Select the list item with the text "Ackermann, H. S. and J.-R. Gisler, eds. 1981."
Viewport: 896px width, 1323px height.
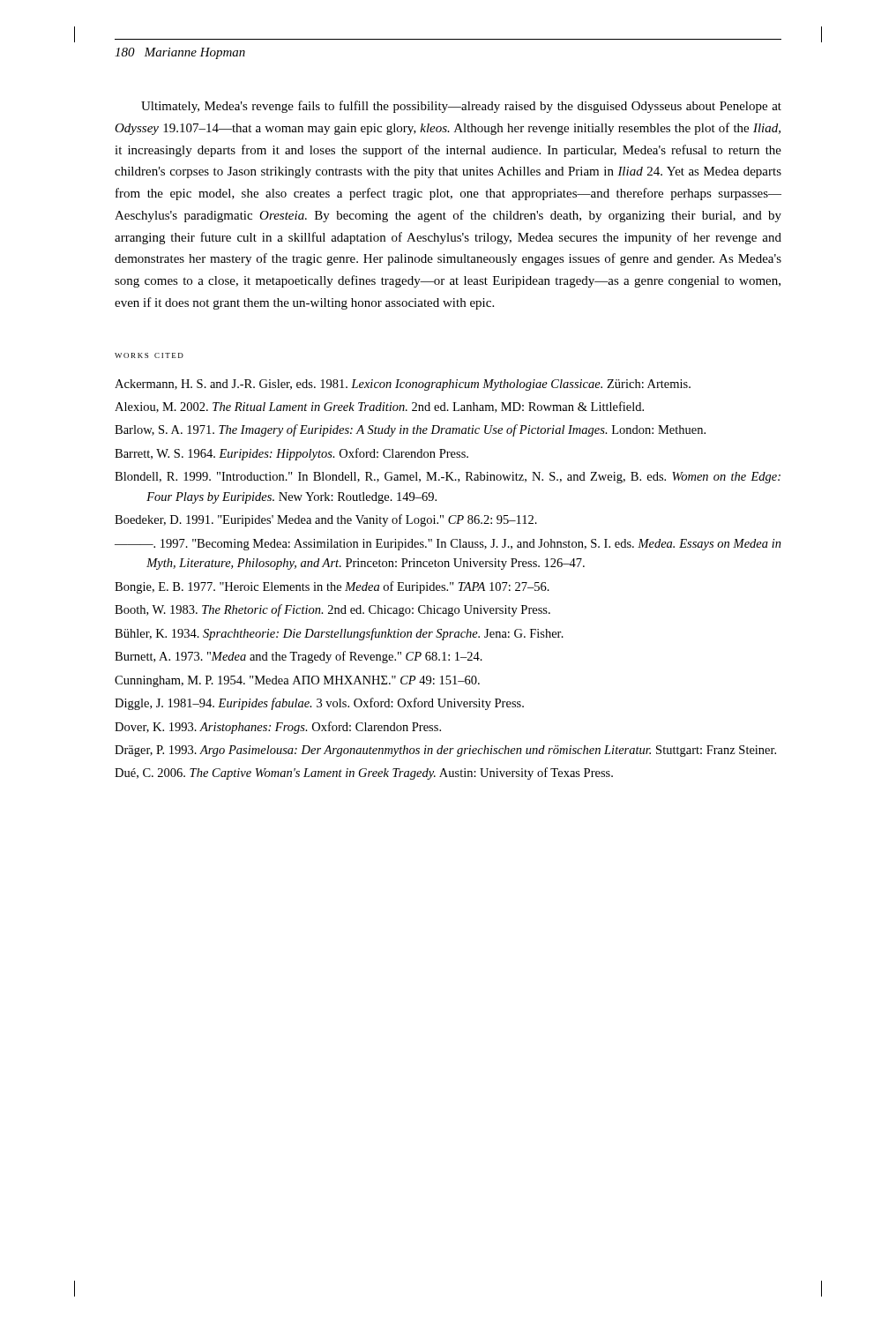[x=403, y=383]
